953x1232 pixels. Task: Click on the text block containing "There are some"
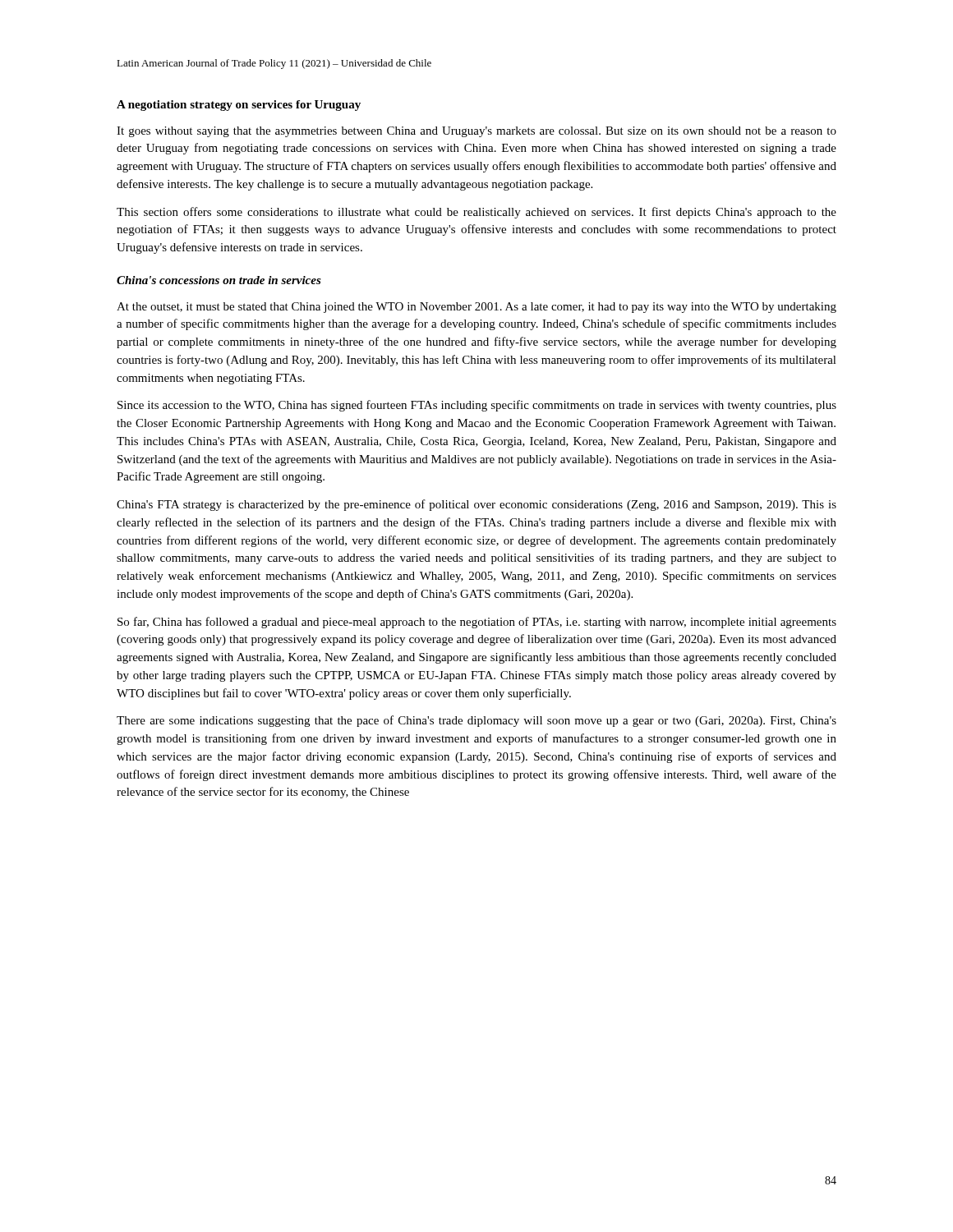coord(476,756)
